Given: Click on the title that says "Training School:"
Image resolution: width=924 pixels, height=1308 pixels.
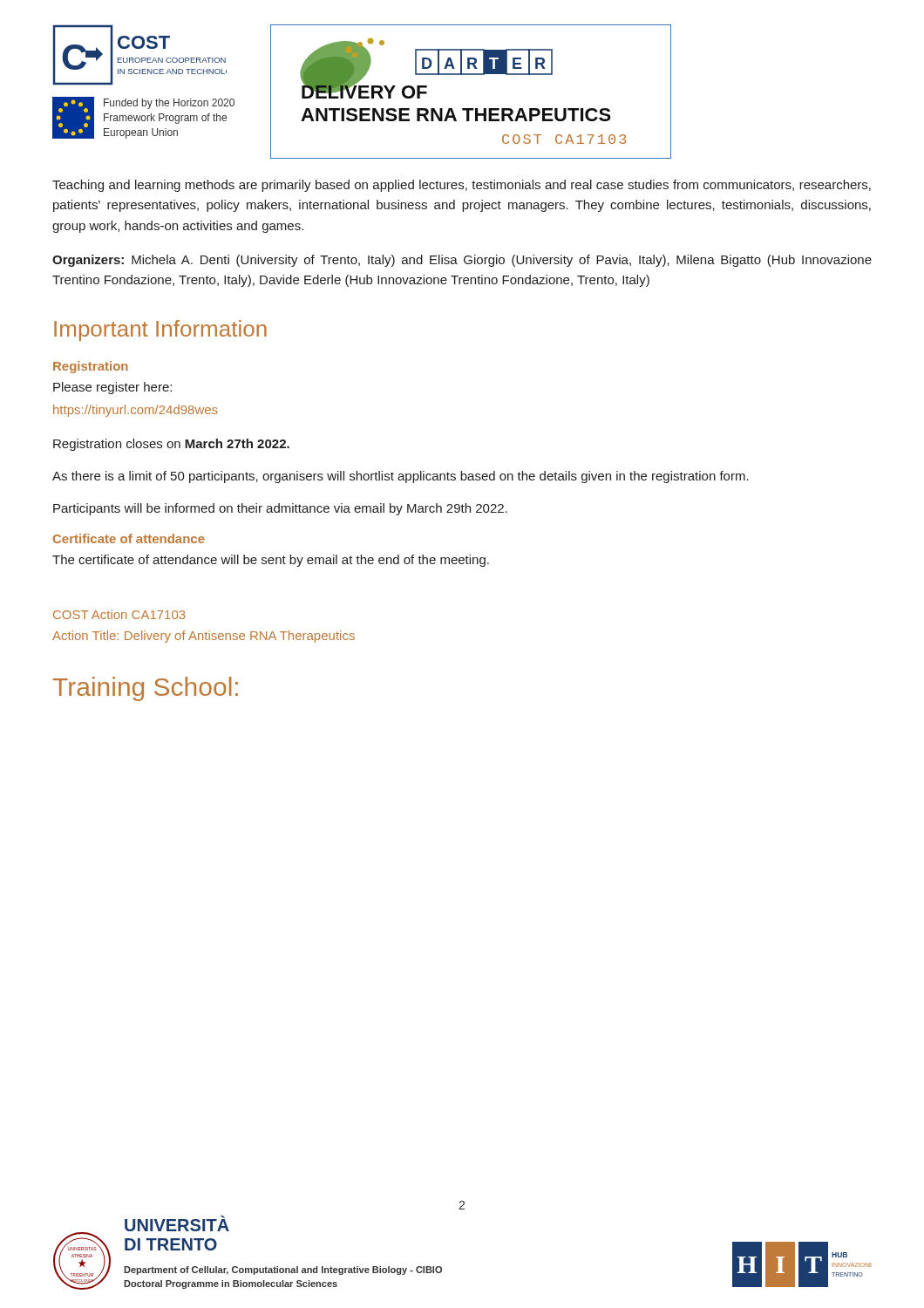Looking at the screenshot, I should (x=146, y=687).
